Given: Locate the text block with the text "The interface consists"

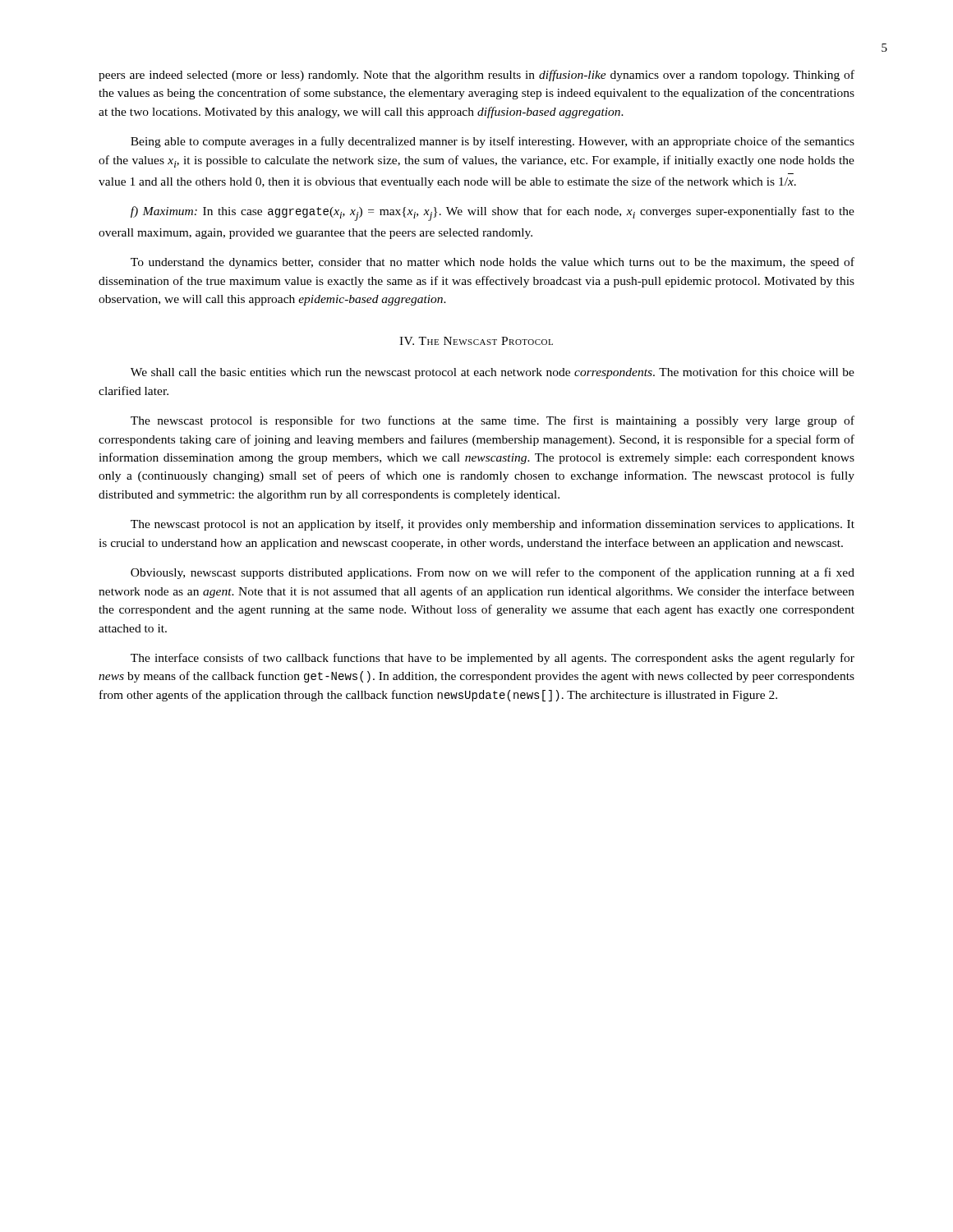Looking at the screenshot, I should point(476,677).
